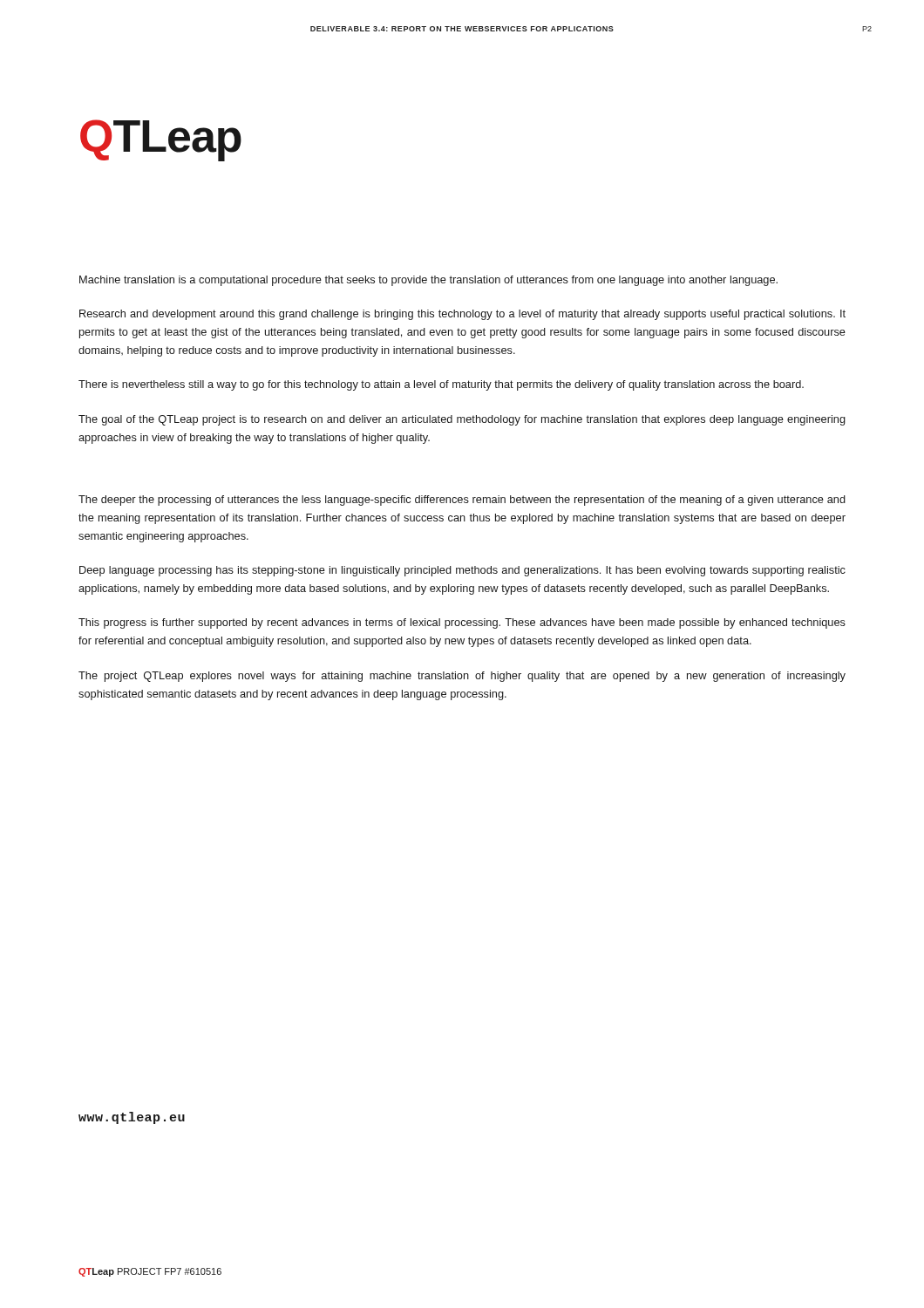The image size is (924, 1308).
Task: Click on the text block that says "This progress is"
Action: 462,632
